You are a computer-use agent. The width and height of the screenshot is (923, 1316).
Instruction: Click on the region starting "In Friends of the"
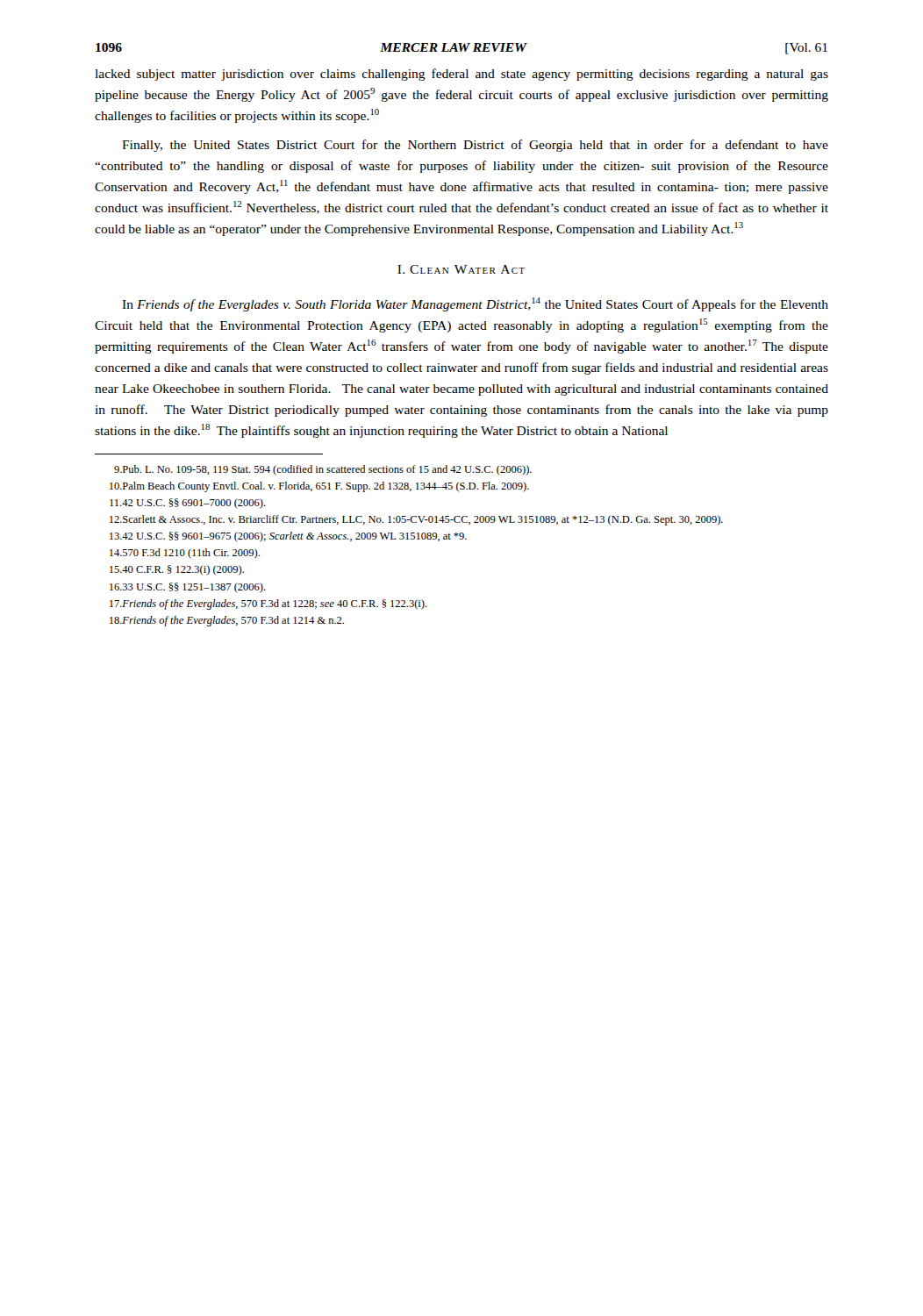tap(462, 366)
